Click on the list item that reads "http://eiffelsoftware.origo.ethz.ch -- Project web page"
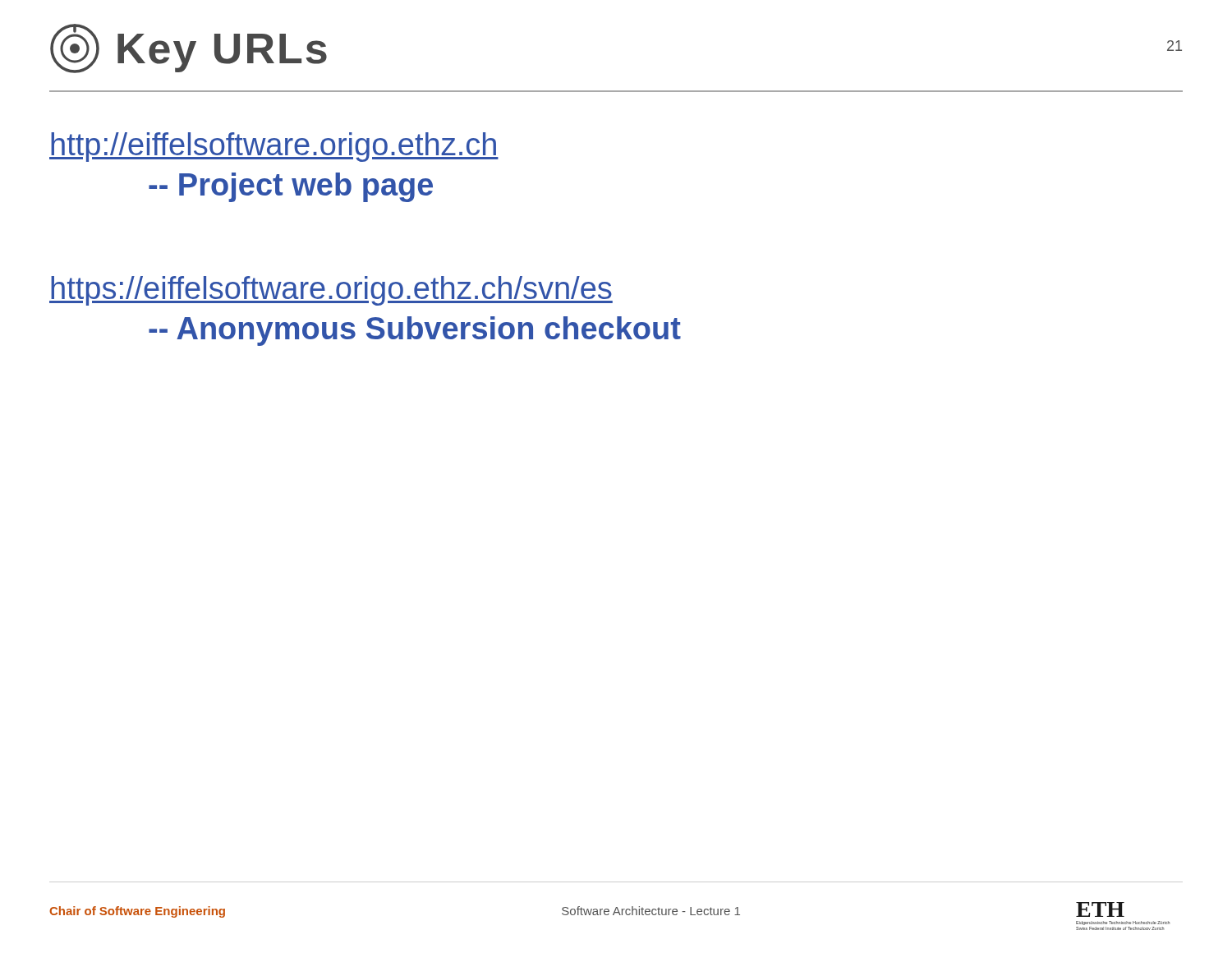 (274, 165)
